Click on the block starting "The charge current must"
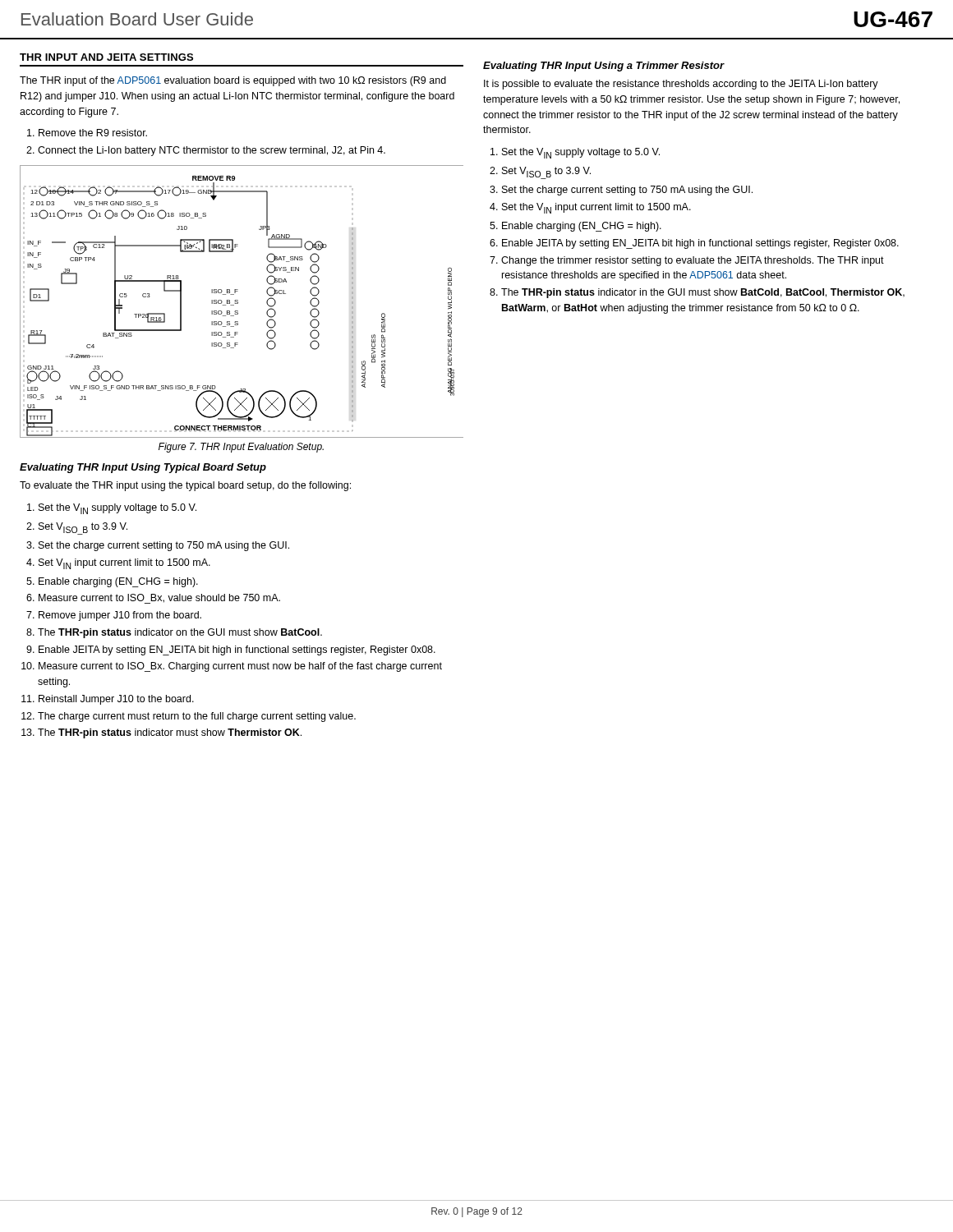Image resolution: width=953 pixels, height=1232 pixels. point(197,716)
